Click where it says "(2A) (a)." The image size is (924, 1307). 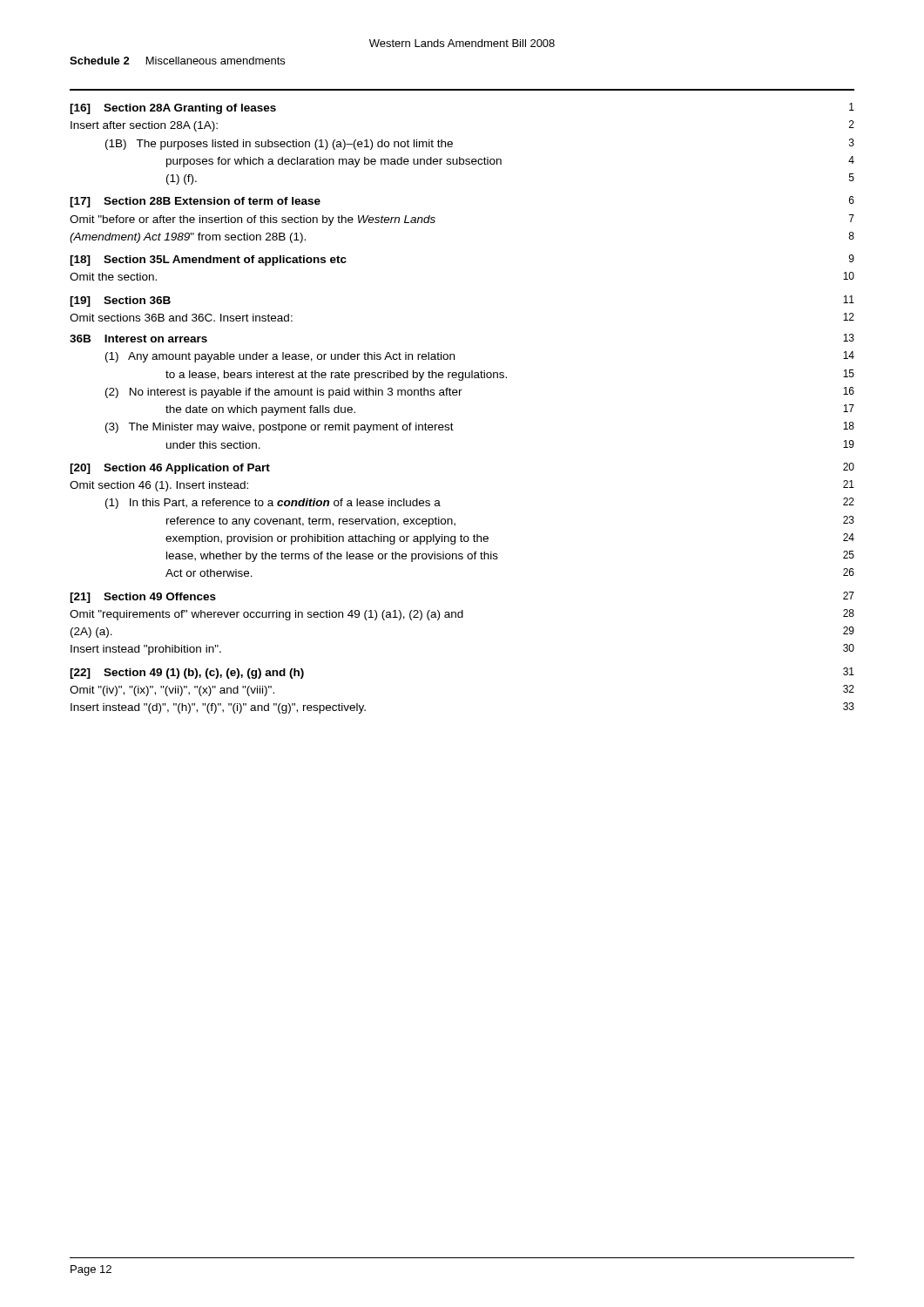(91, 631)
